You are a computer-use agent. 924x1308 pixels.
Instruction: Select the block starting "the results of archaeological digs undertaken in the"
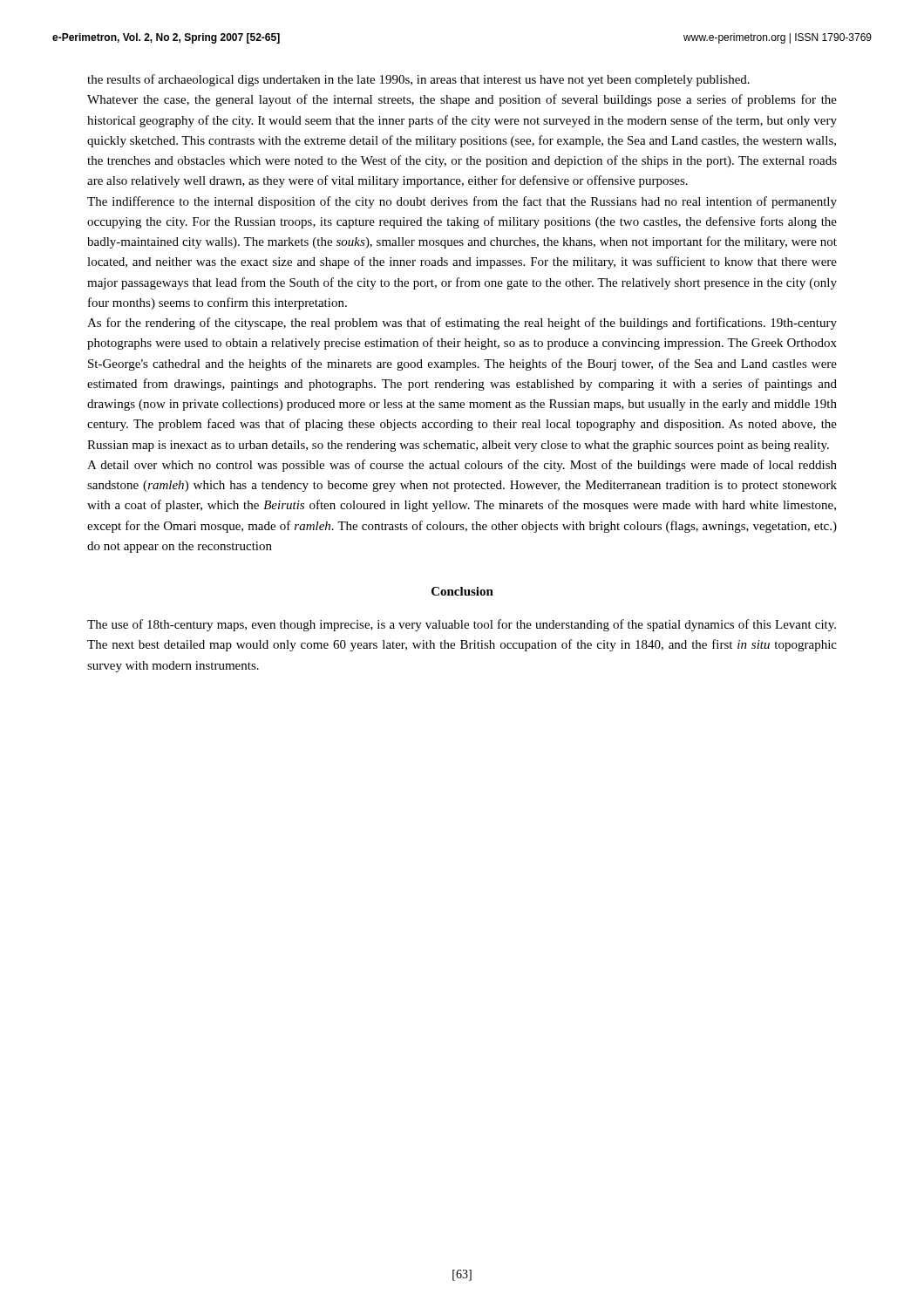pos(419,79)
